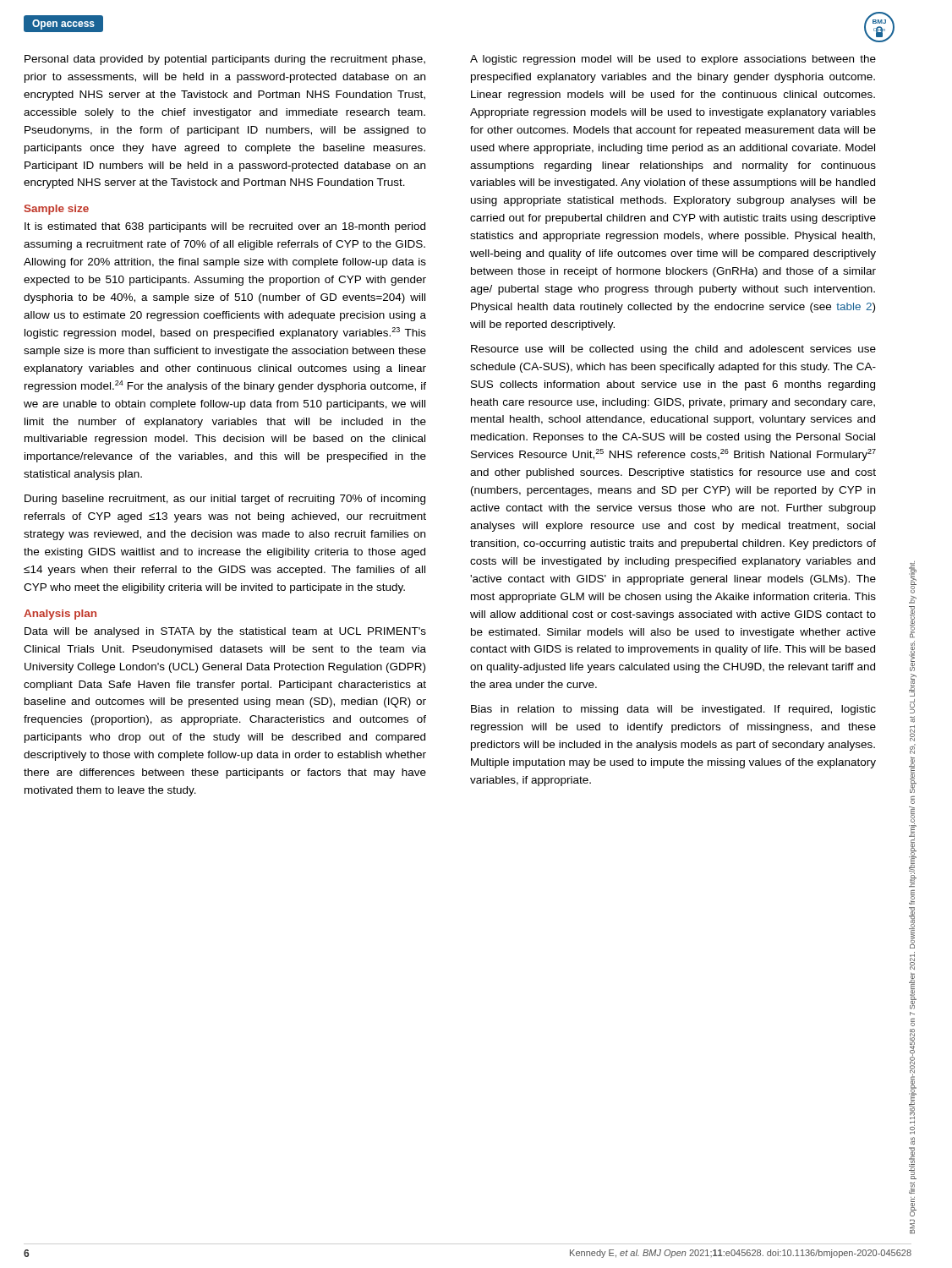The height and width of the screenshot is (1268, 952).
Task: Click the passage that begins "Data will be"
Action: [x=225, y=711]
